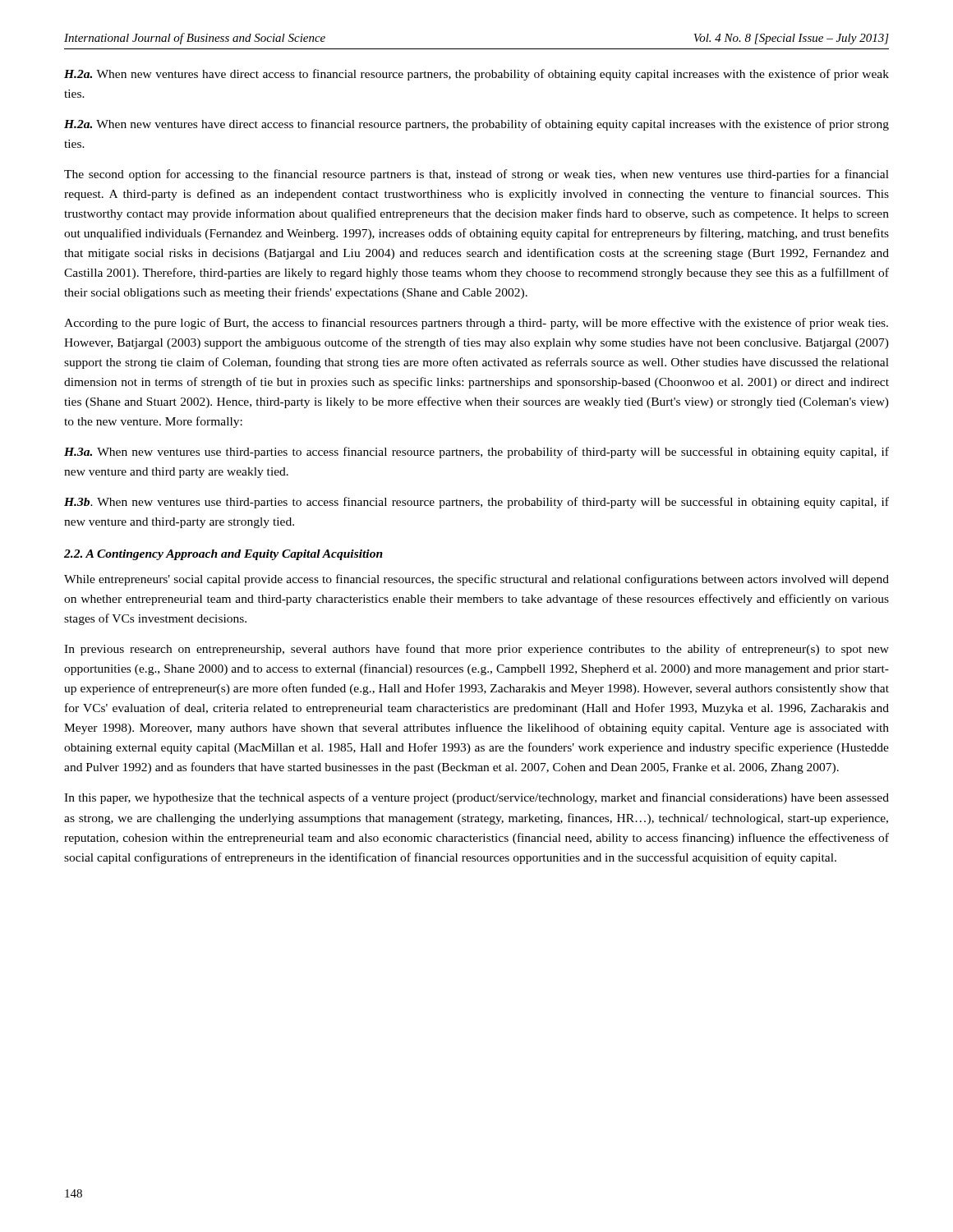Select the block starting "According to the pure logic of Burt, the"
Screen dimensions: 1232x953
pyautogui.click(x=476, y=372)
